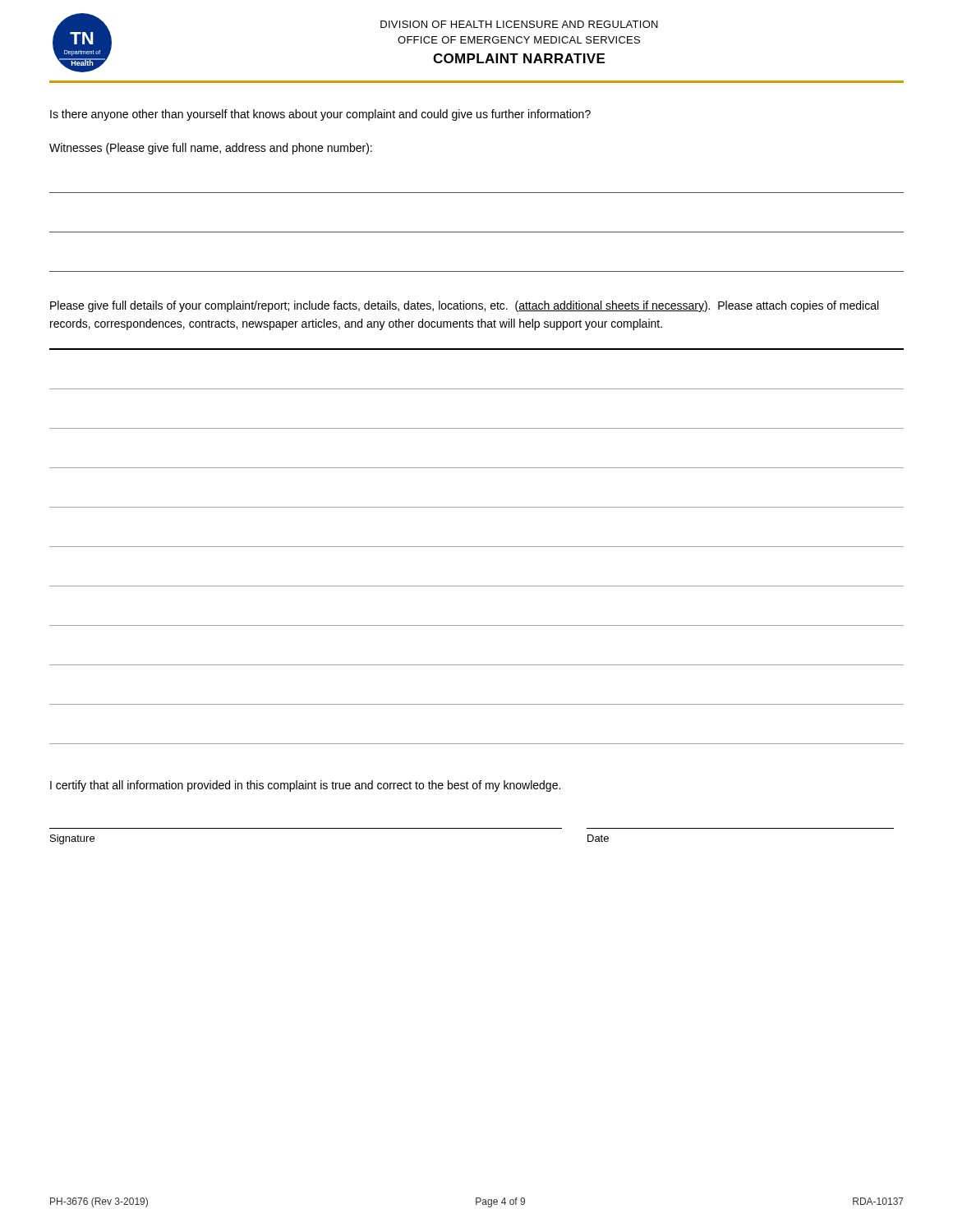Screen dimensions: 1232x953
Task: Click on the text block that says "I certify that"
Action: [305, 785]
